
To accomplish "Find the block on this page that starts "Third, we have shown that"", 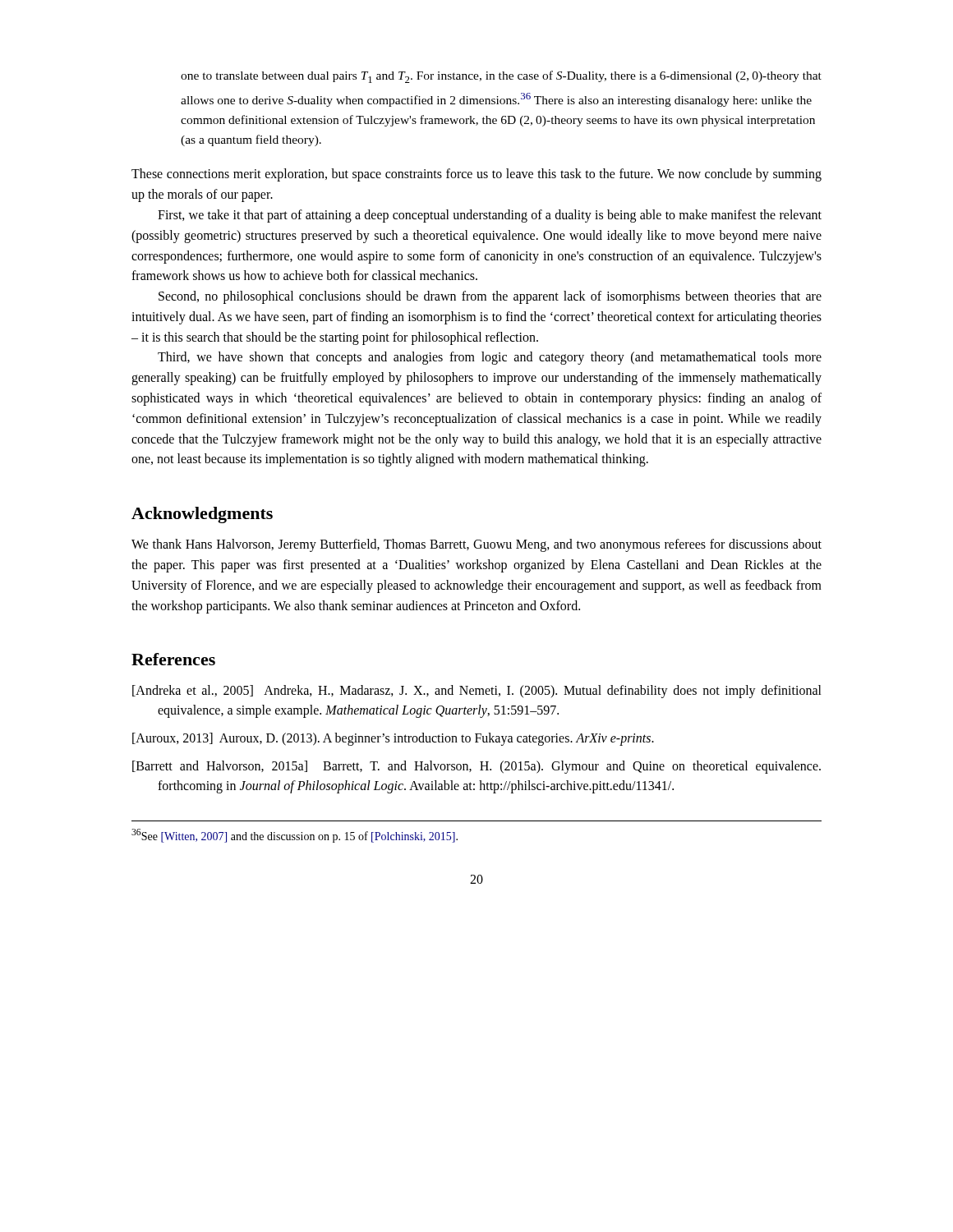I will 476,408.
